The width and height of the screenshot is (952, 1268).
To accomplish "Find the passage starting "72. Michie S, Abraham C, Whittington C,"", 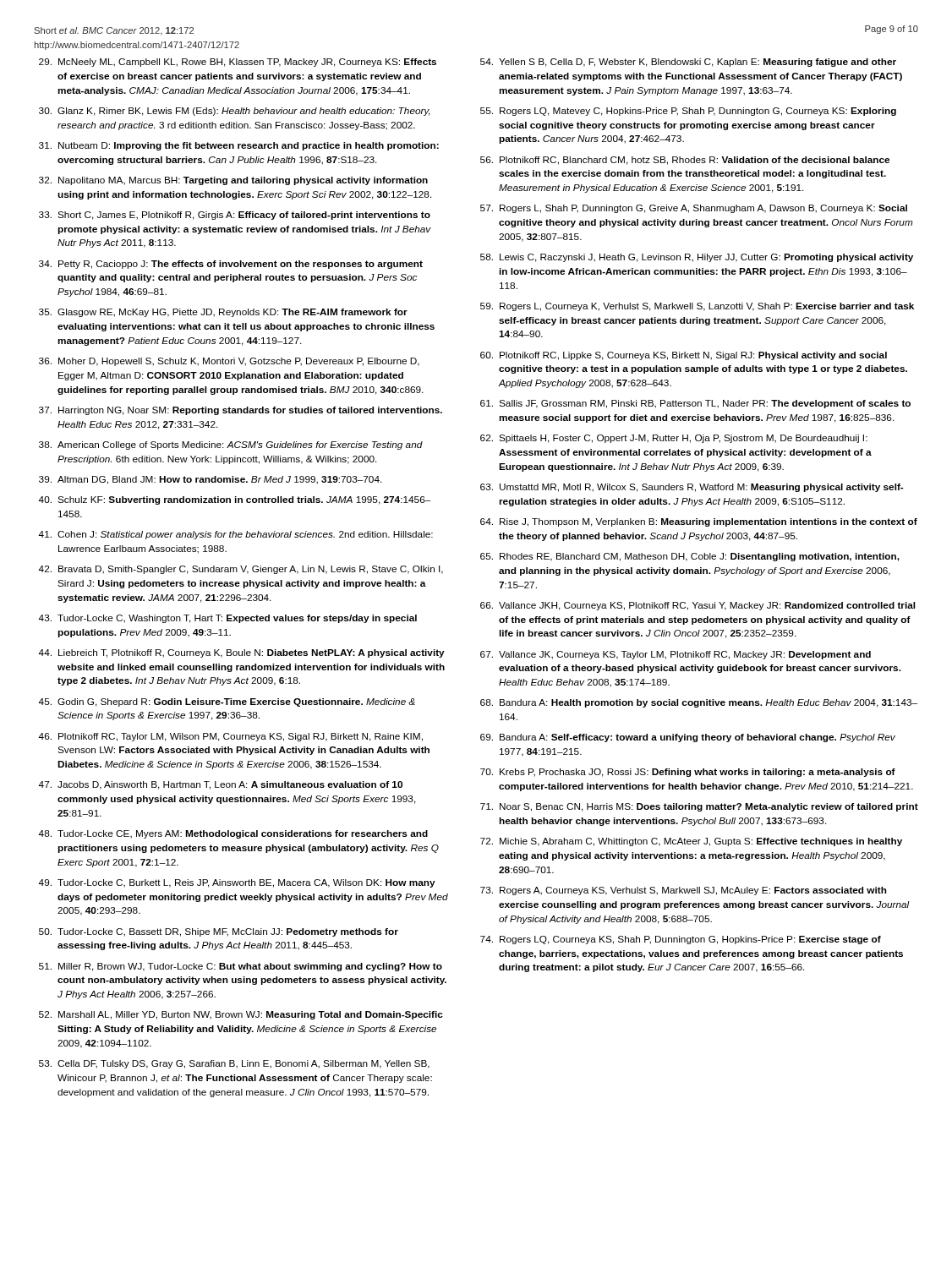I will [697, 856].
